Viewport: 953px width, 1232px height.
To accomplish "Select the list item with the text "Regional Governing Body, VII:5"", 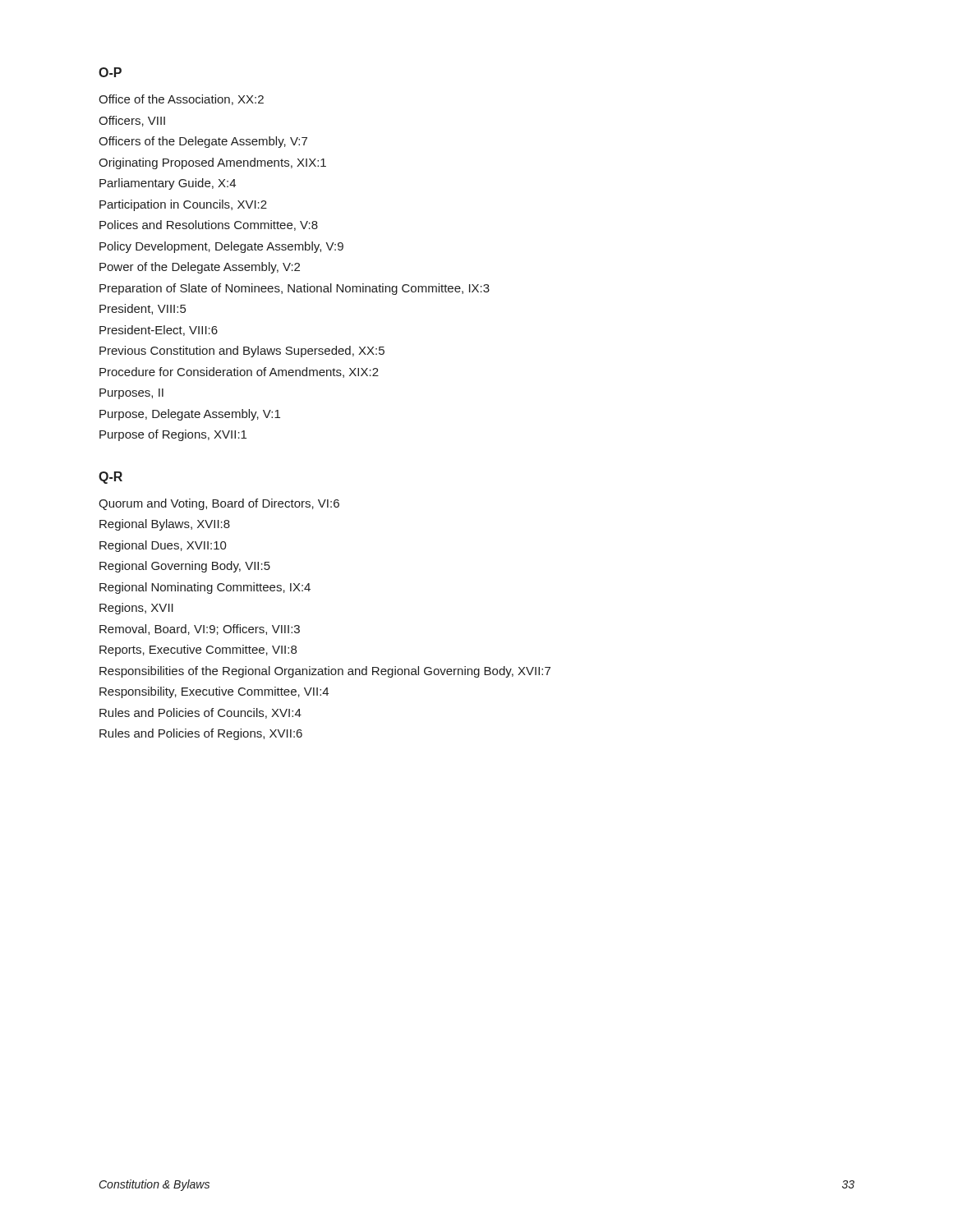I will (x=184, y=565).
